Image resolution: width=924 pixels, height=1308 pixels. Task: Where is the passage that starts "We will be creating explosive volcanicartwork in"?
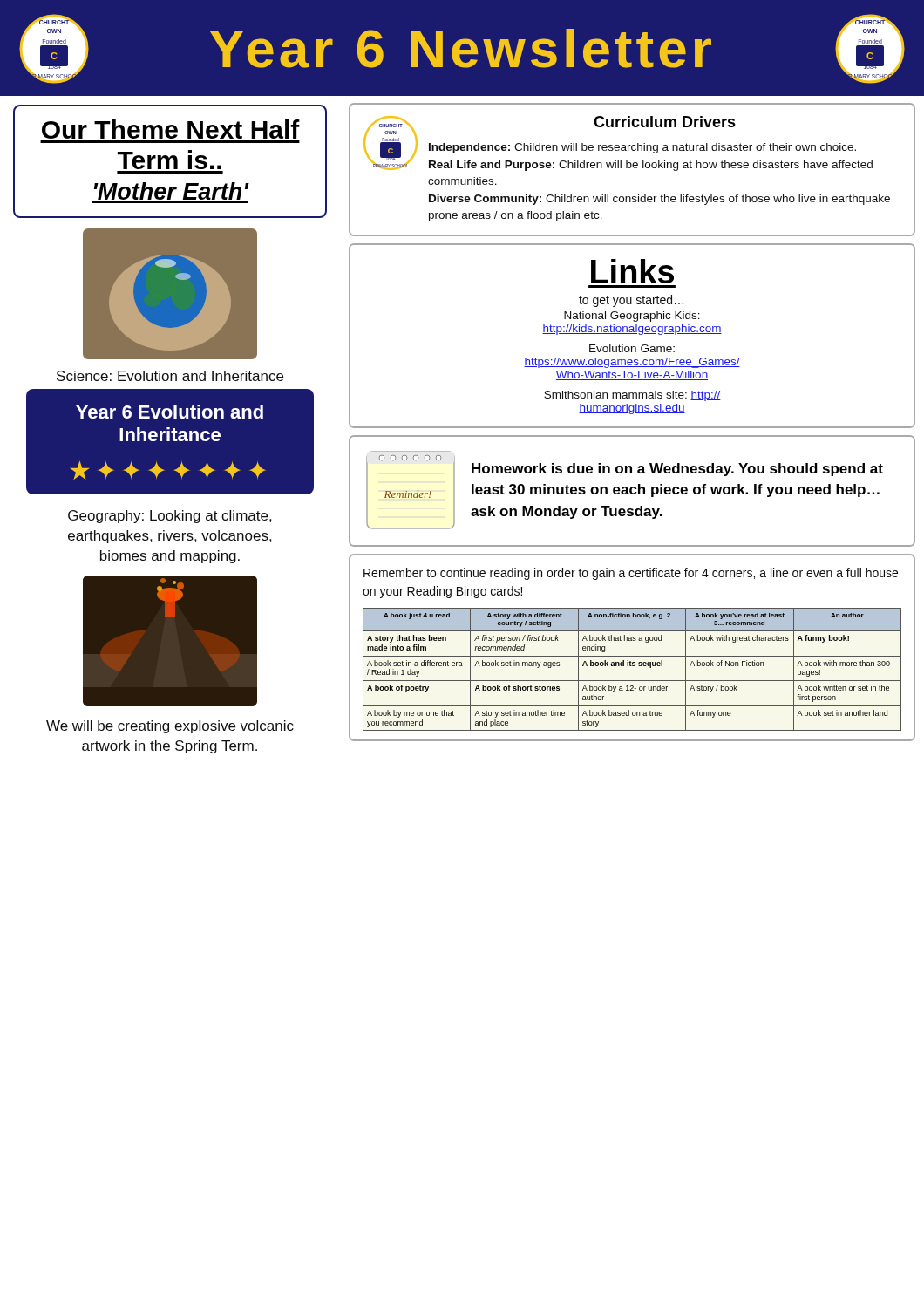tap(170, 736)
